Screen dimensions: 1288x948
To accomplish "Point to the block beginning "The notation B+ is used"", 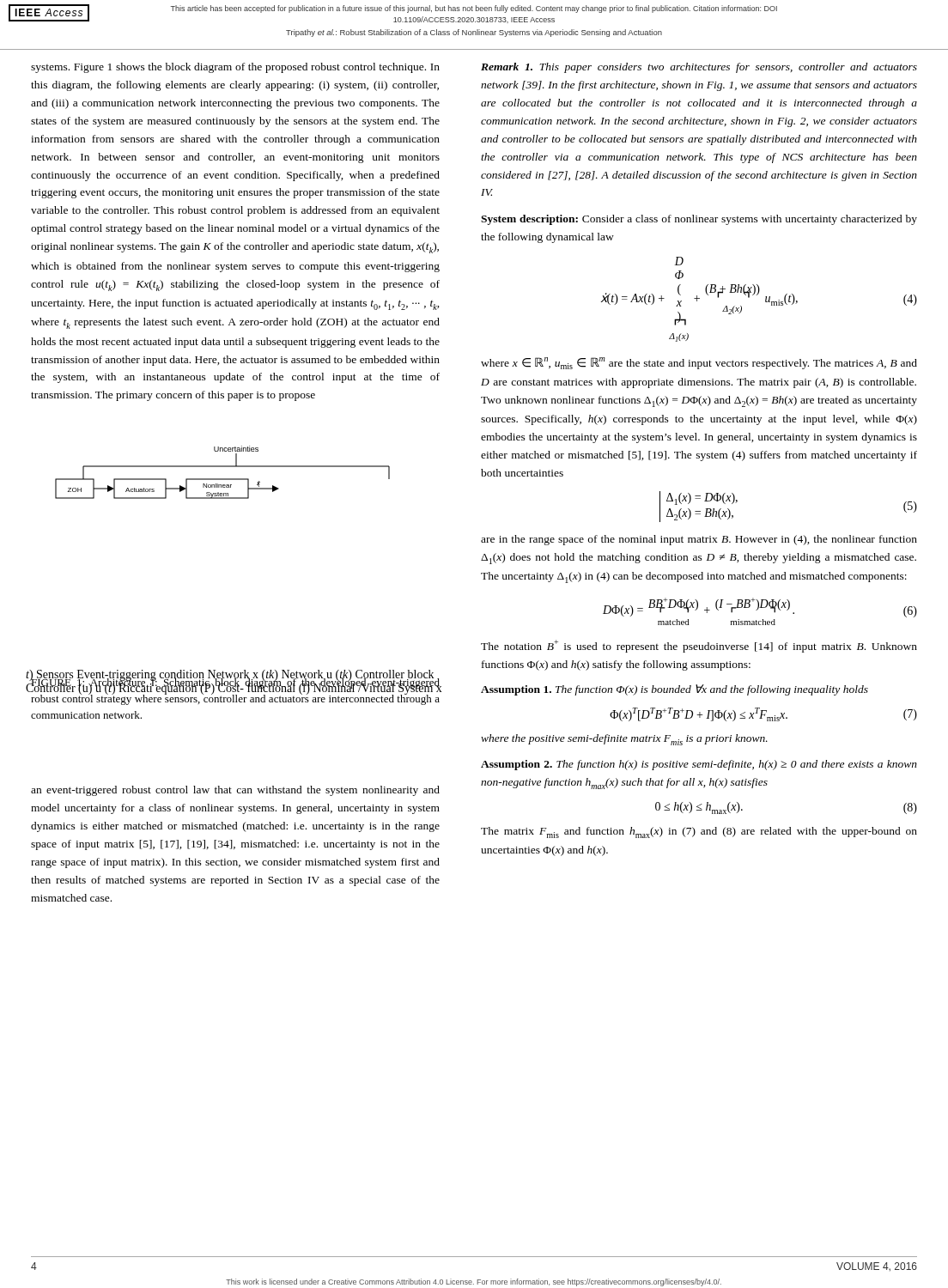I will [x=699, y=654].
